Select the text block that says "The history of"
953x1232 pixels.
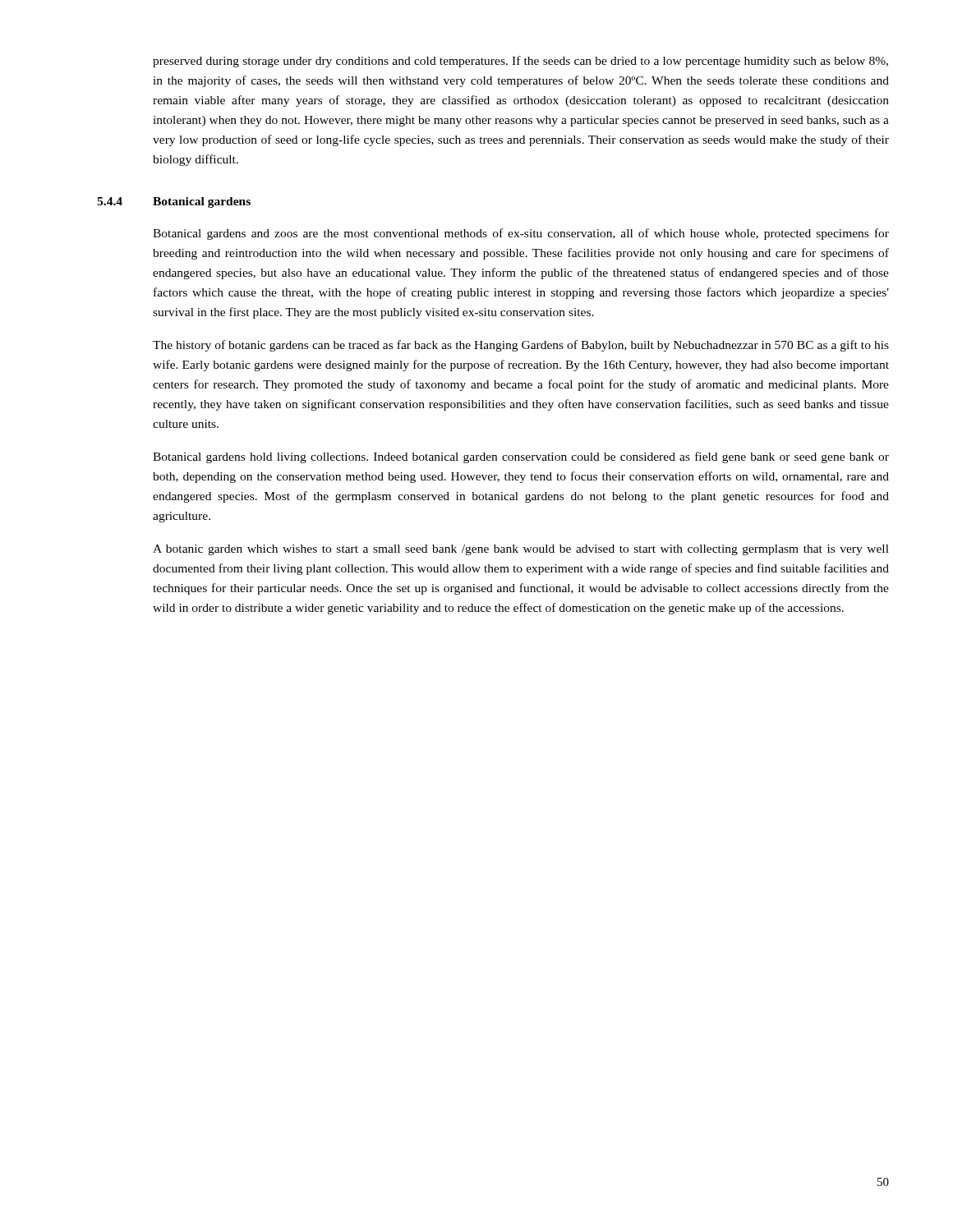point(521,385)
